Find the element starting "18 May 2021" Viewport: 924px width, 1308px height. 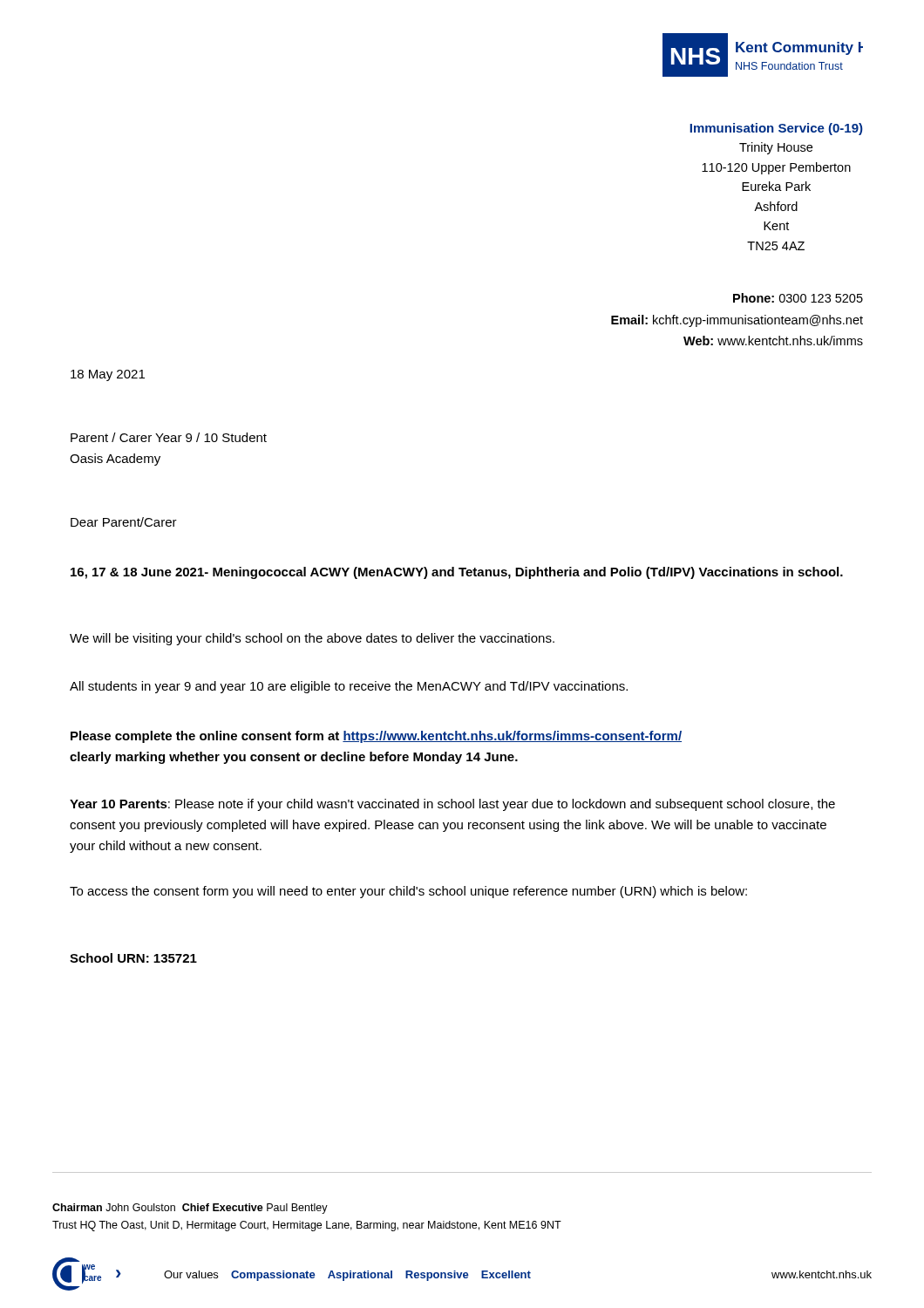click(108, 374)
